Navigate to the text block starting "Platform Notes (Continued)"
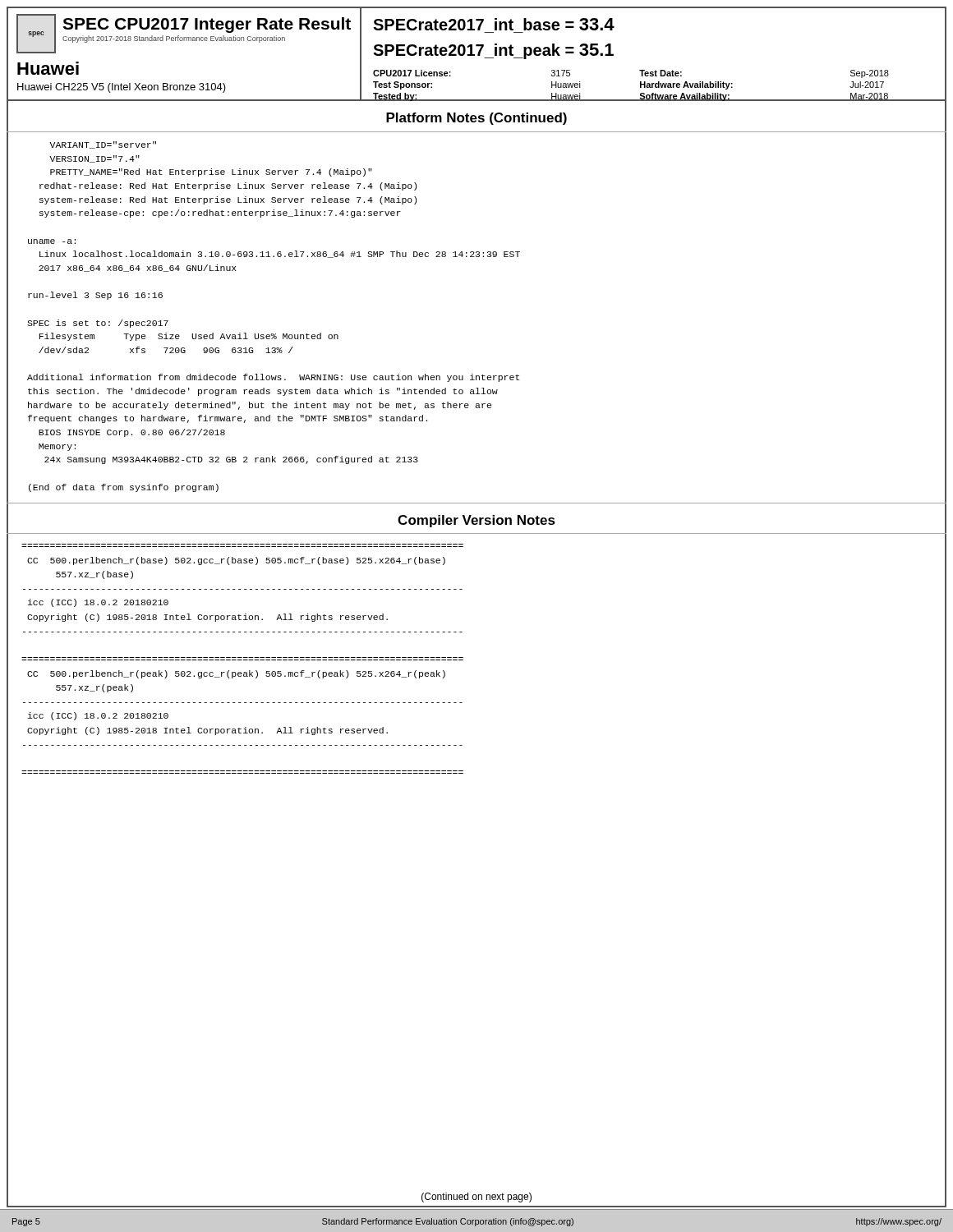The image size is (953, 1232). pos(476,118)
